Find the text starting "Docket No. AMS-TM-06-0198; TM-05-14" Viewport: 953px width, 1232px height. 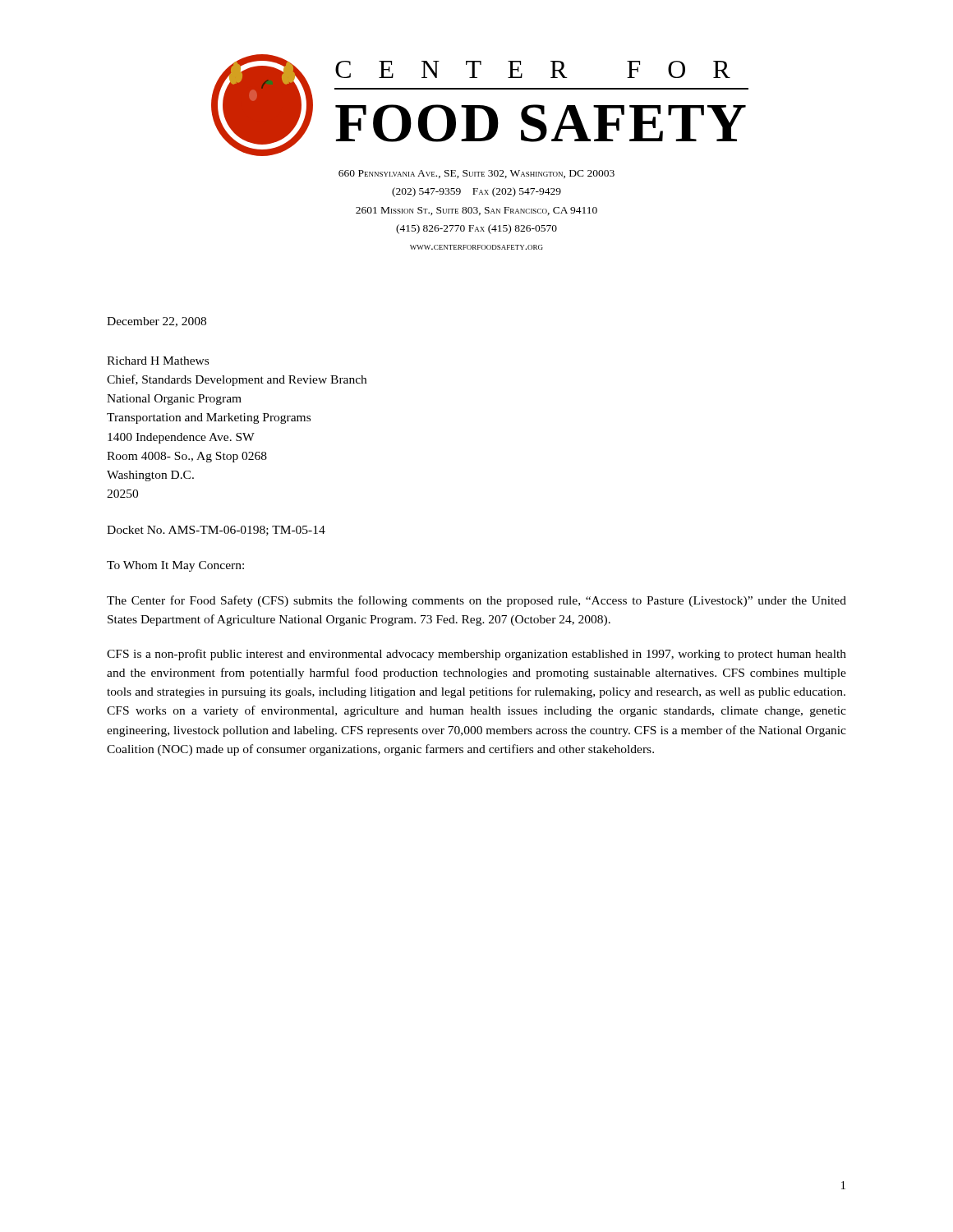[x=216, y=529]
